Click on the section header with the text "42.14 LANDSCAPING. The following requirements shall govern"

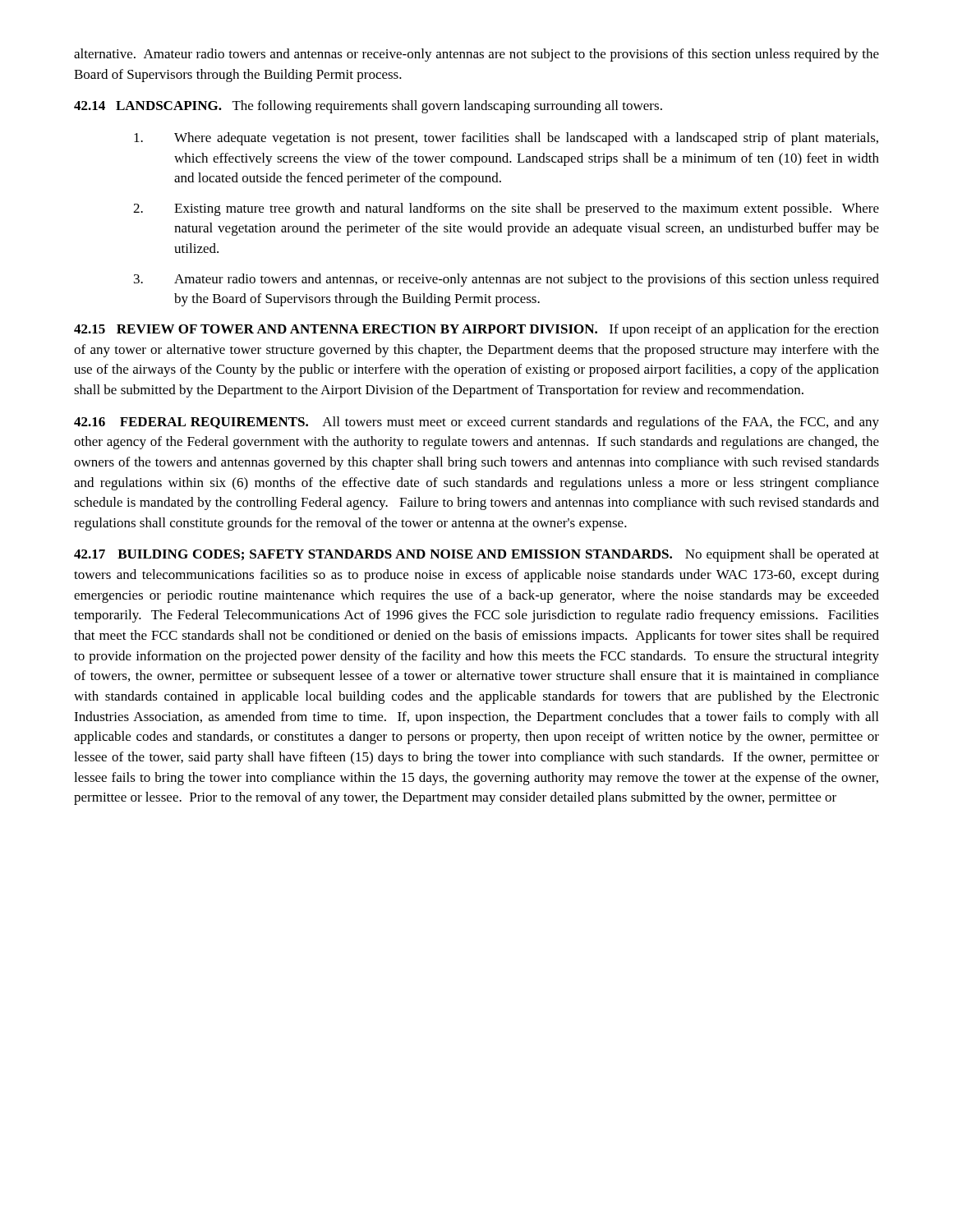(x=368, y=106)
